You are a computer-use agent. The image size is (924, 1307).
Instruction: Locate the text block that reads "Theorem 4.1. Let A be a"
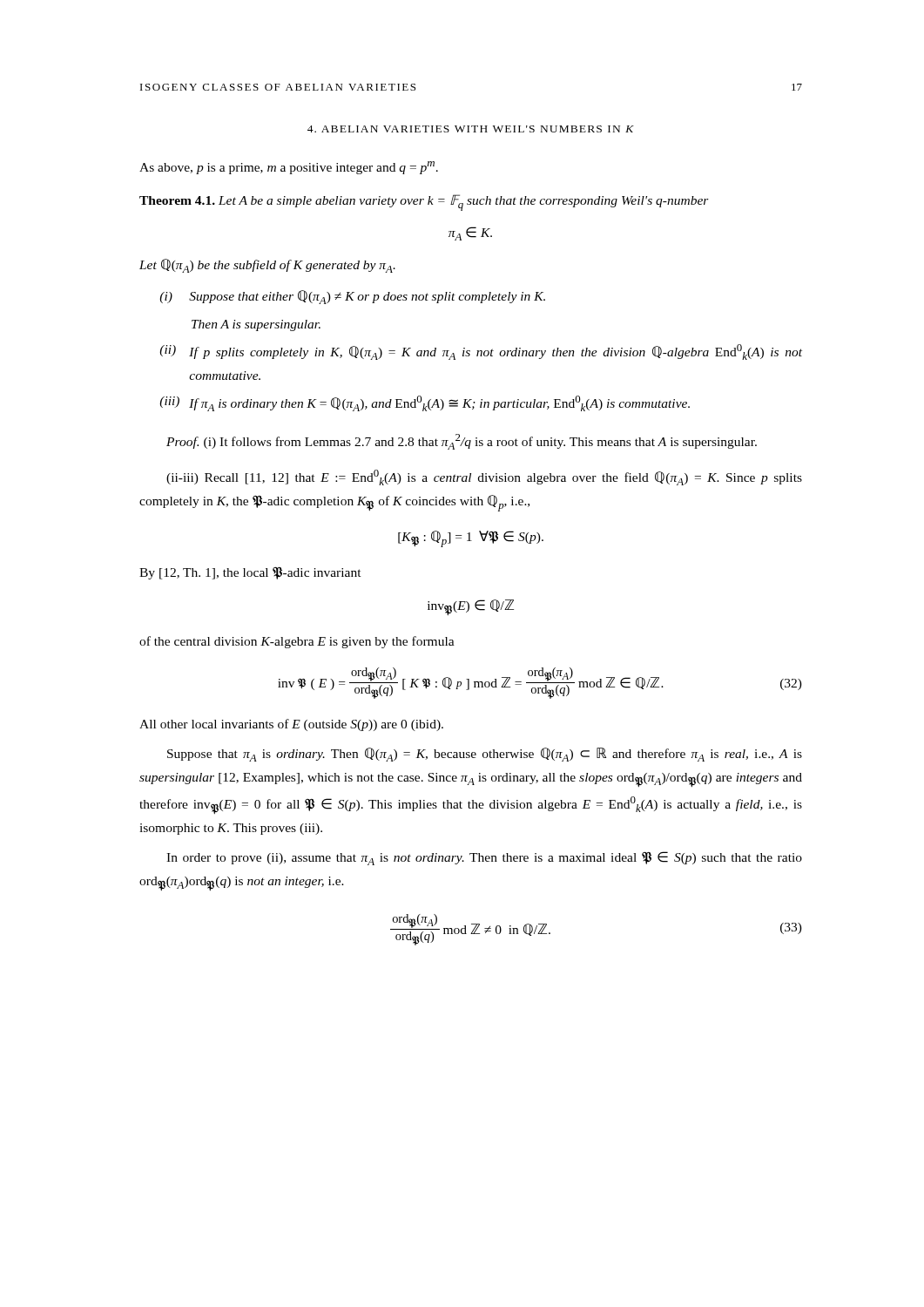(471, 303)
